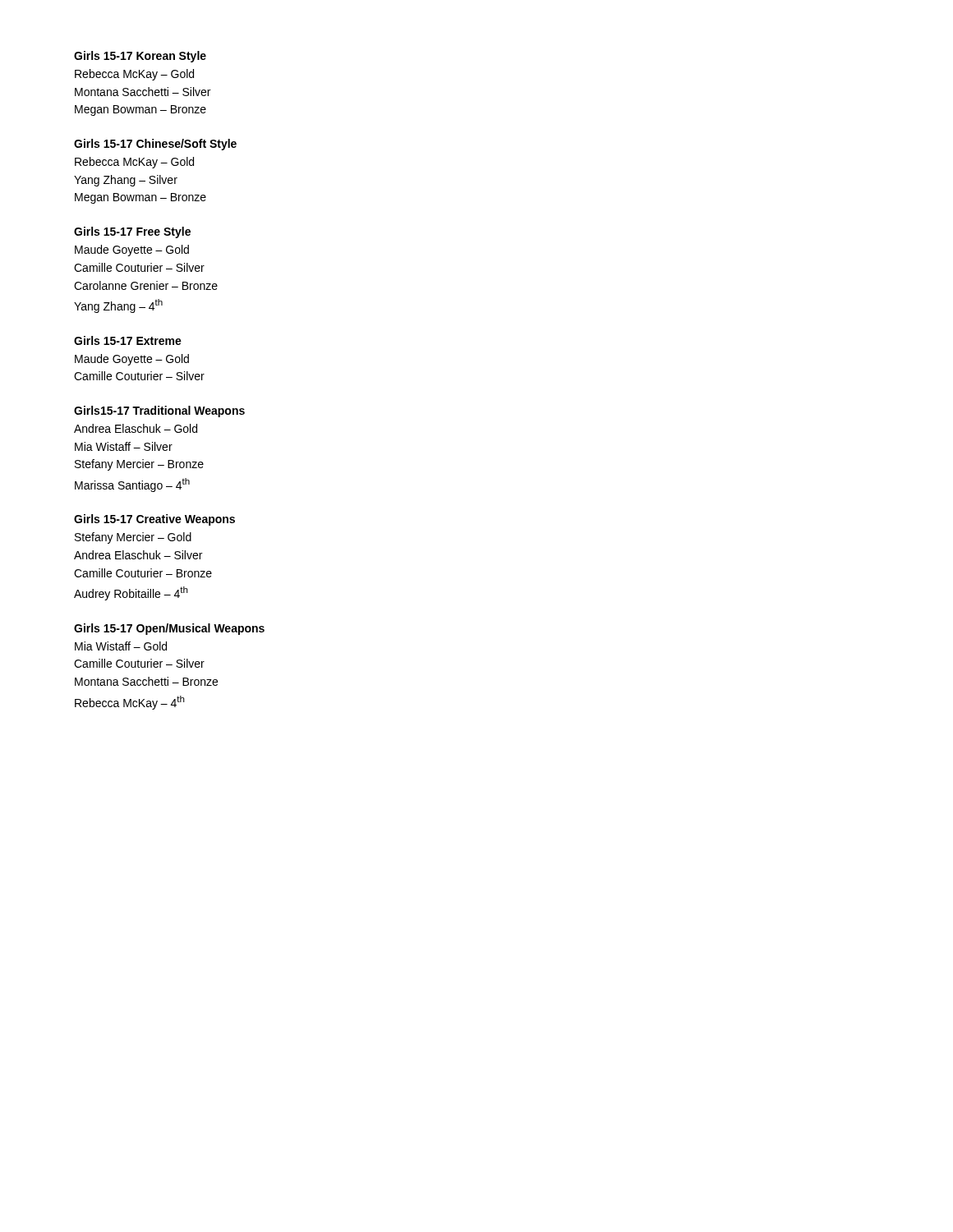Find the list item with the text "Stefany Mercier – Gold"

pos(133,537)
